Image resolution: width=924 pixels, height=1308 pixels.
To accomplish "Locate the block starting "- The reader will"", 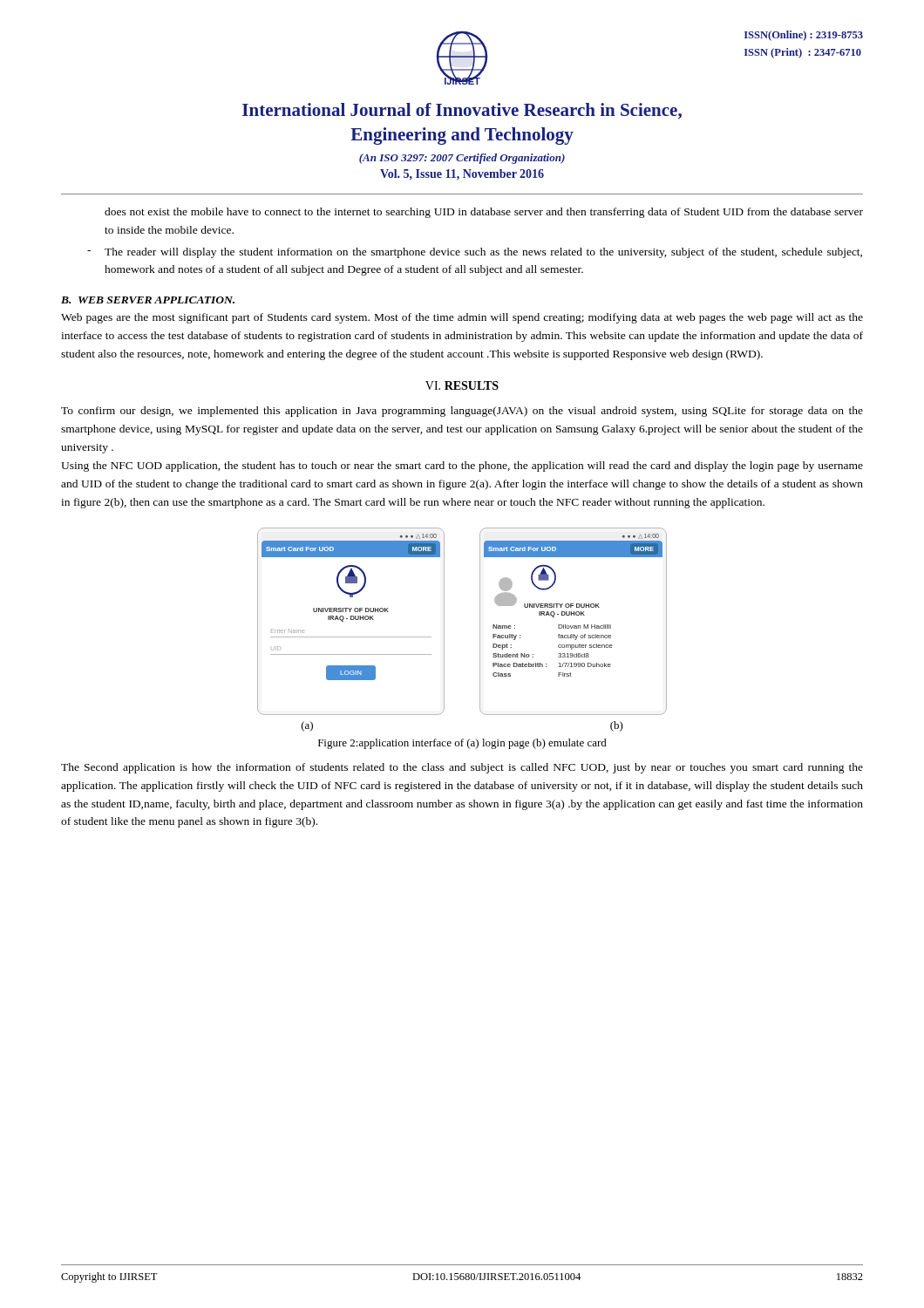I will click(475, 261).
